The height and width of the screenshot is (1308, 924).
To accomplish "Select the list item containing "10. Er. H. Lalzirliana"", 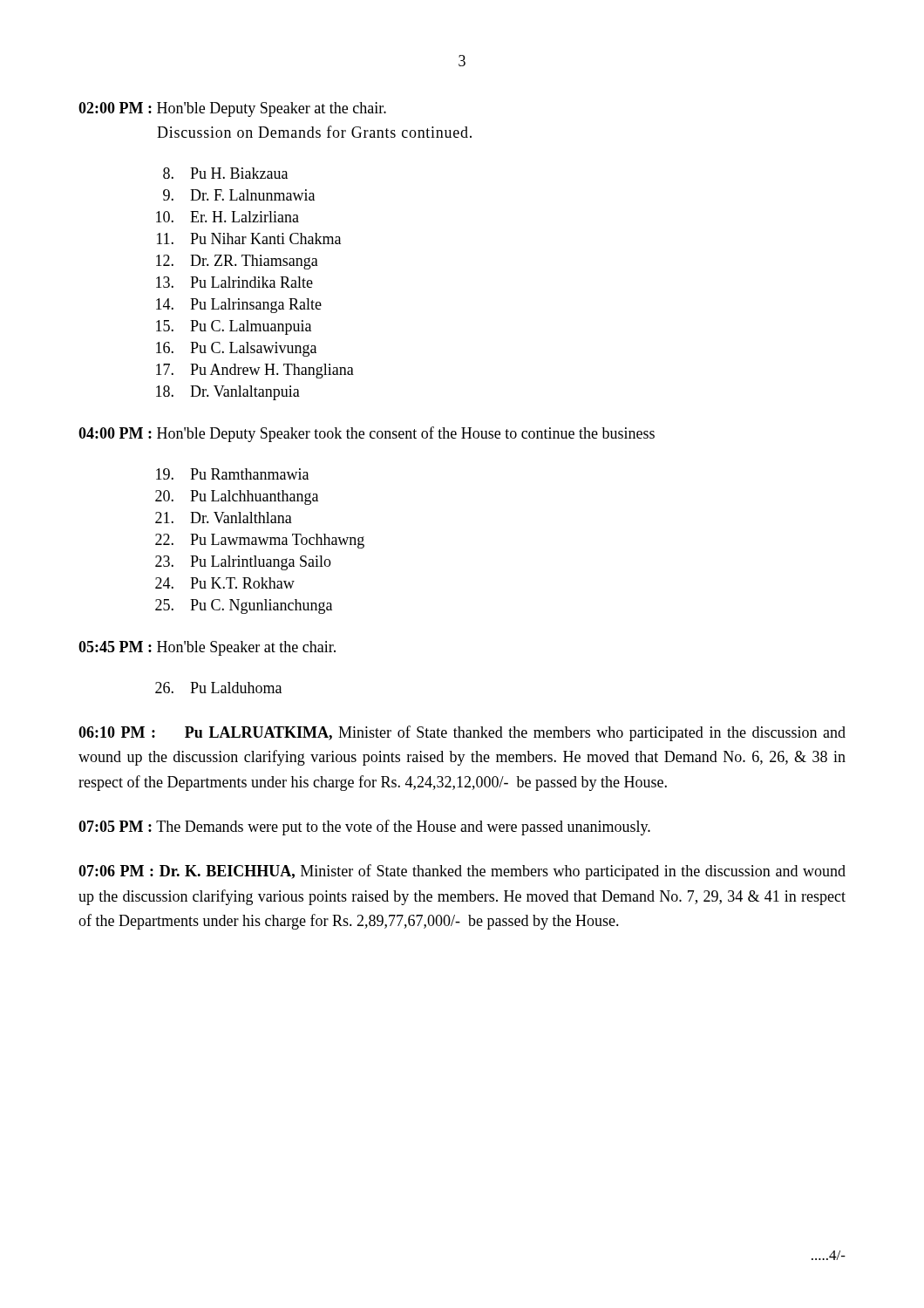I will pyautogui.click(x=234, y=217).
